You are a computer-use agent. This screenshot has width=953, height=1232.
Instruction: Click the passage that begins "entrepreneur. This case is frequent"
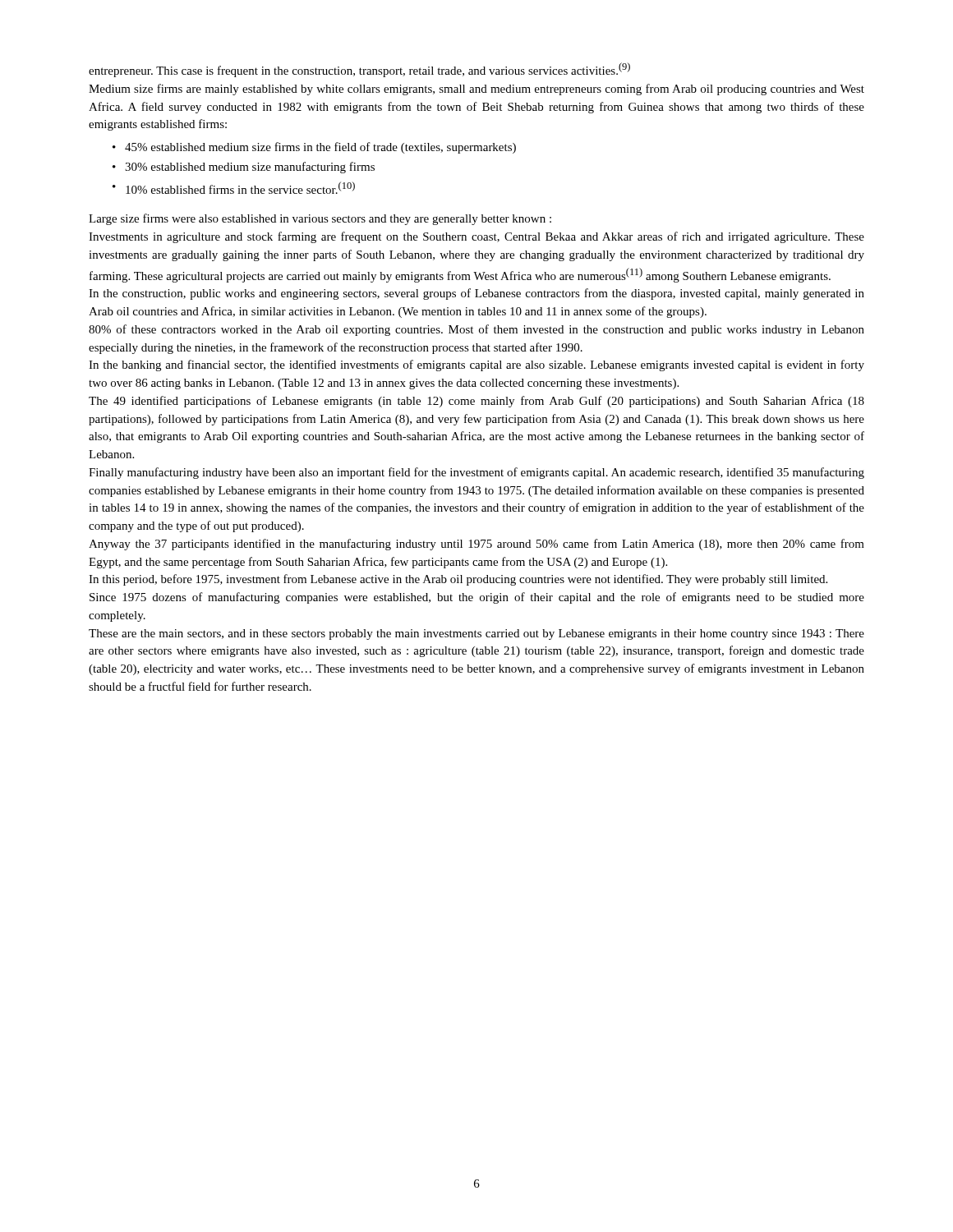tap(360, 69)
